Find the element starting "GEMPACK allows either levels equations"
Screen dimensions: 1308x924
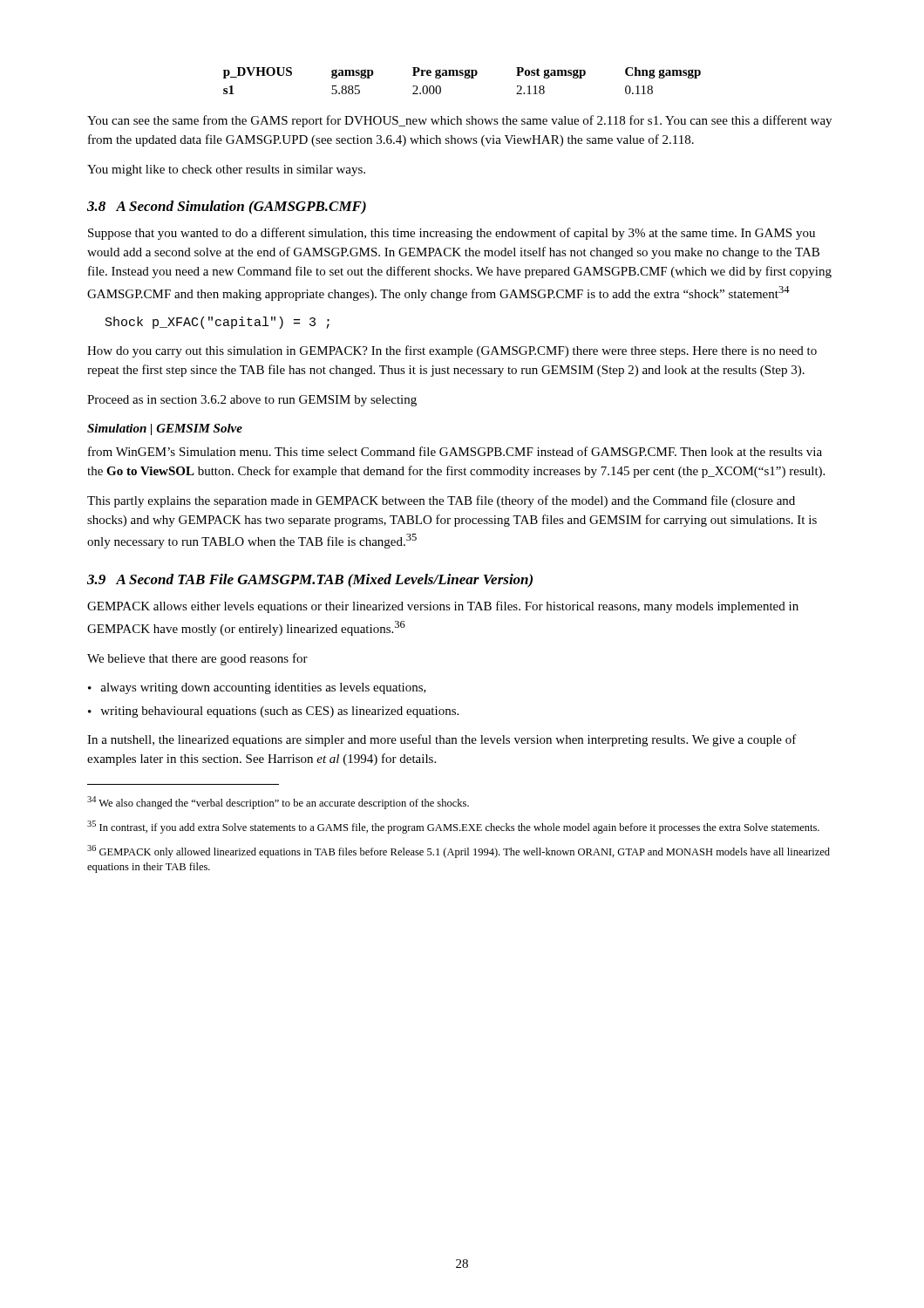coord(462,618)
